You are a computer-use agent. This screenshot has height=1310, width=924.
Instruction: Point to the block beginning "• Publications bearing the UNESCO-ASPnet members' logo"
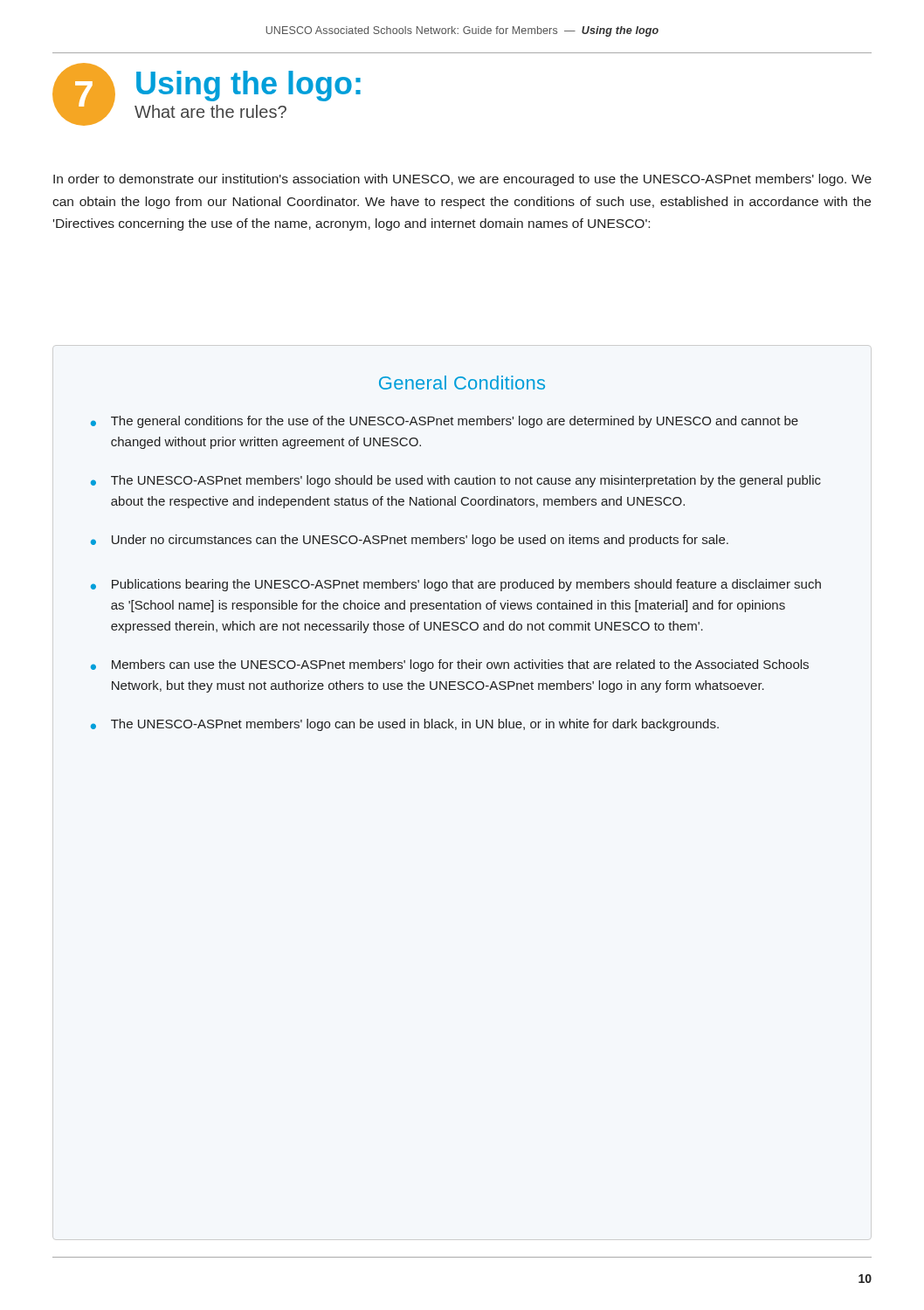(x=459, y=605)
